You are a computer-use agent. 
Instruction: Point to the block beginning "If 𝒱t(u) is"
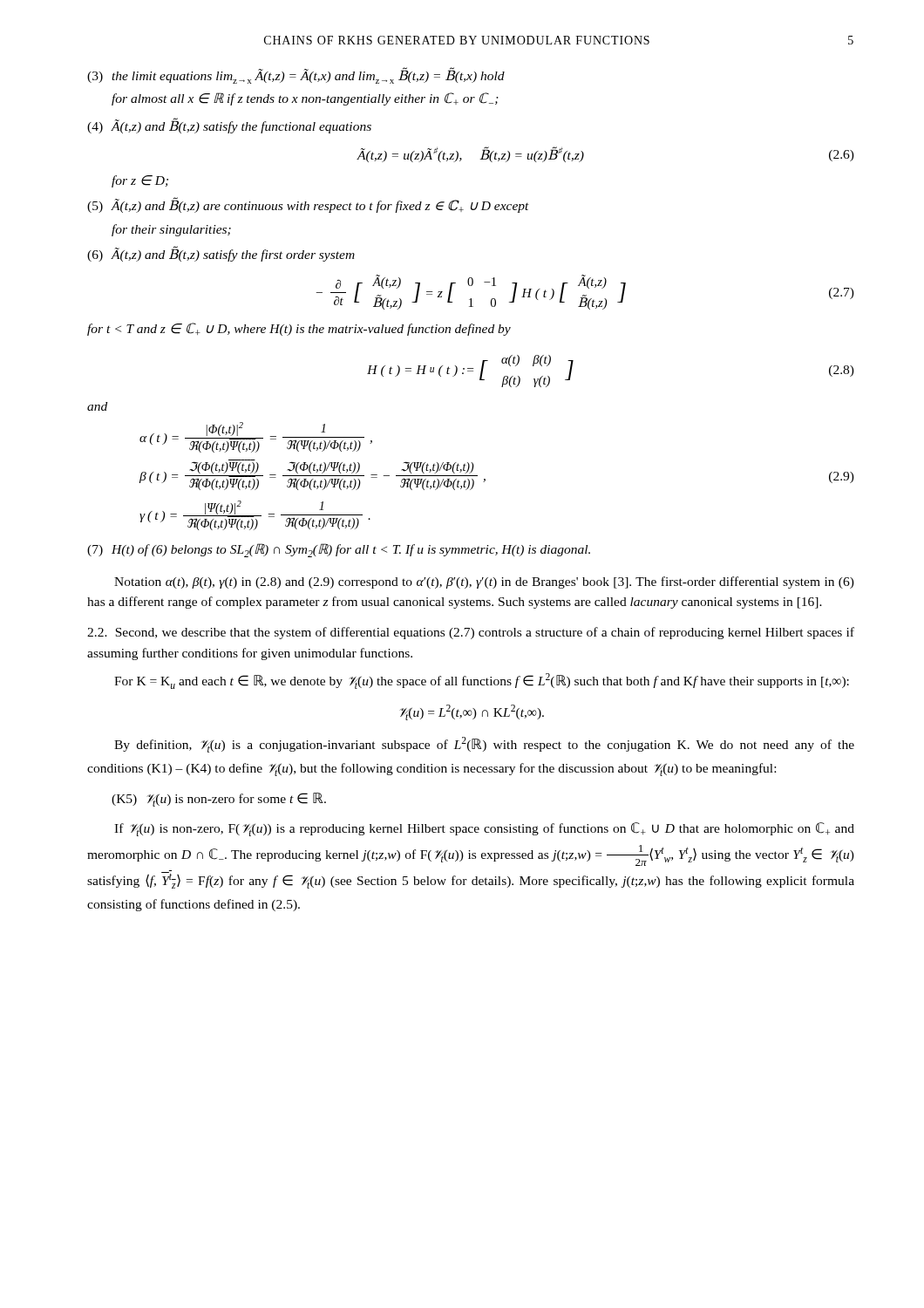(471, 866)
